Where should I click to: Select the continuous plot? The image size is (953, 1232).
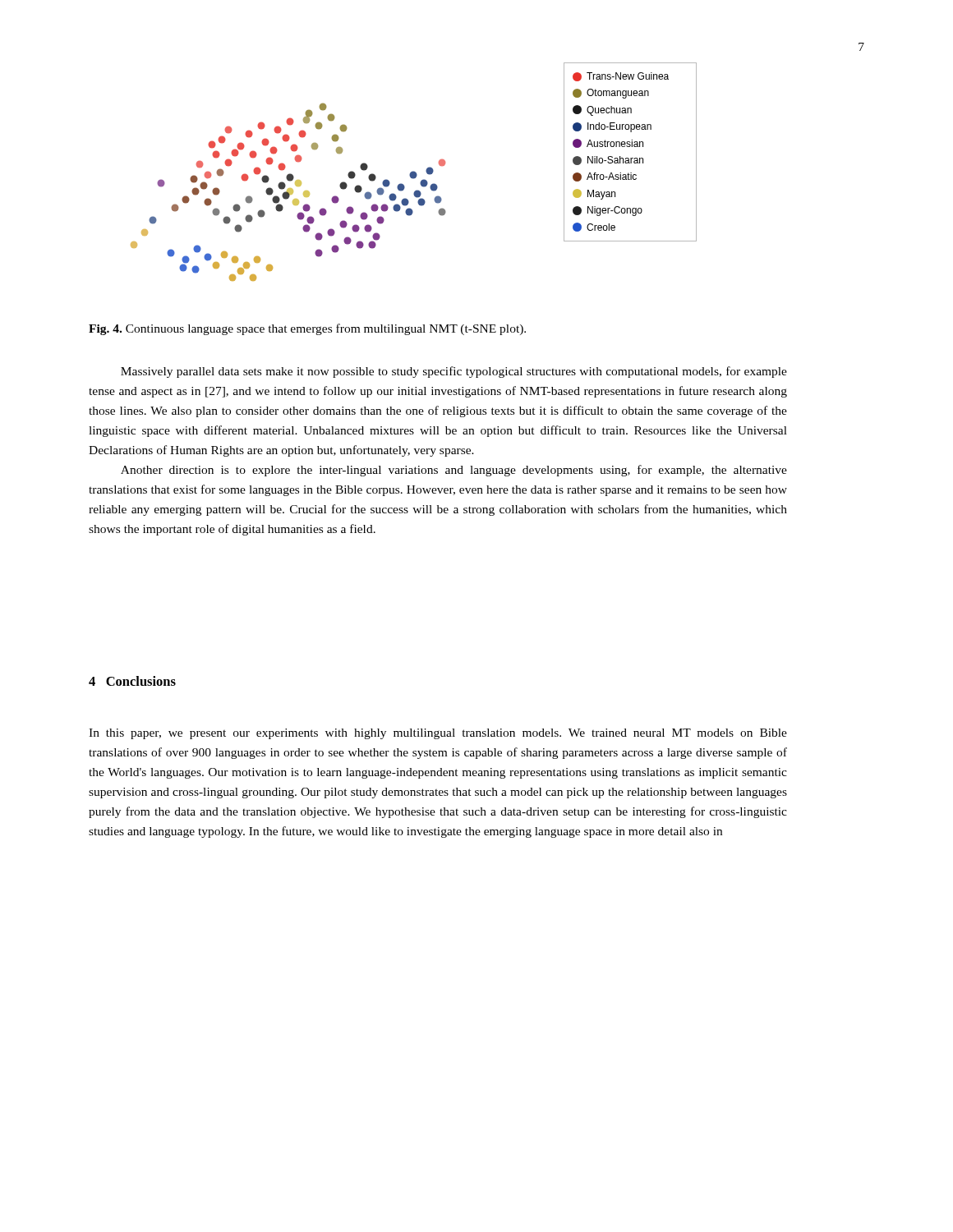click(x=438, y=183)
